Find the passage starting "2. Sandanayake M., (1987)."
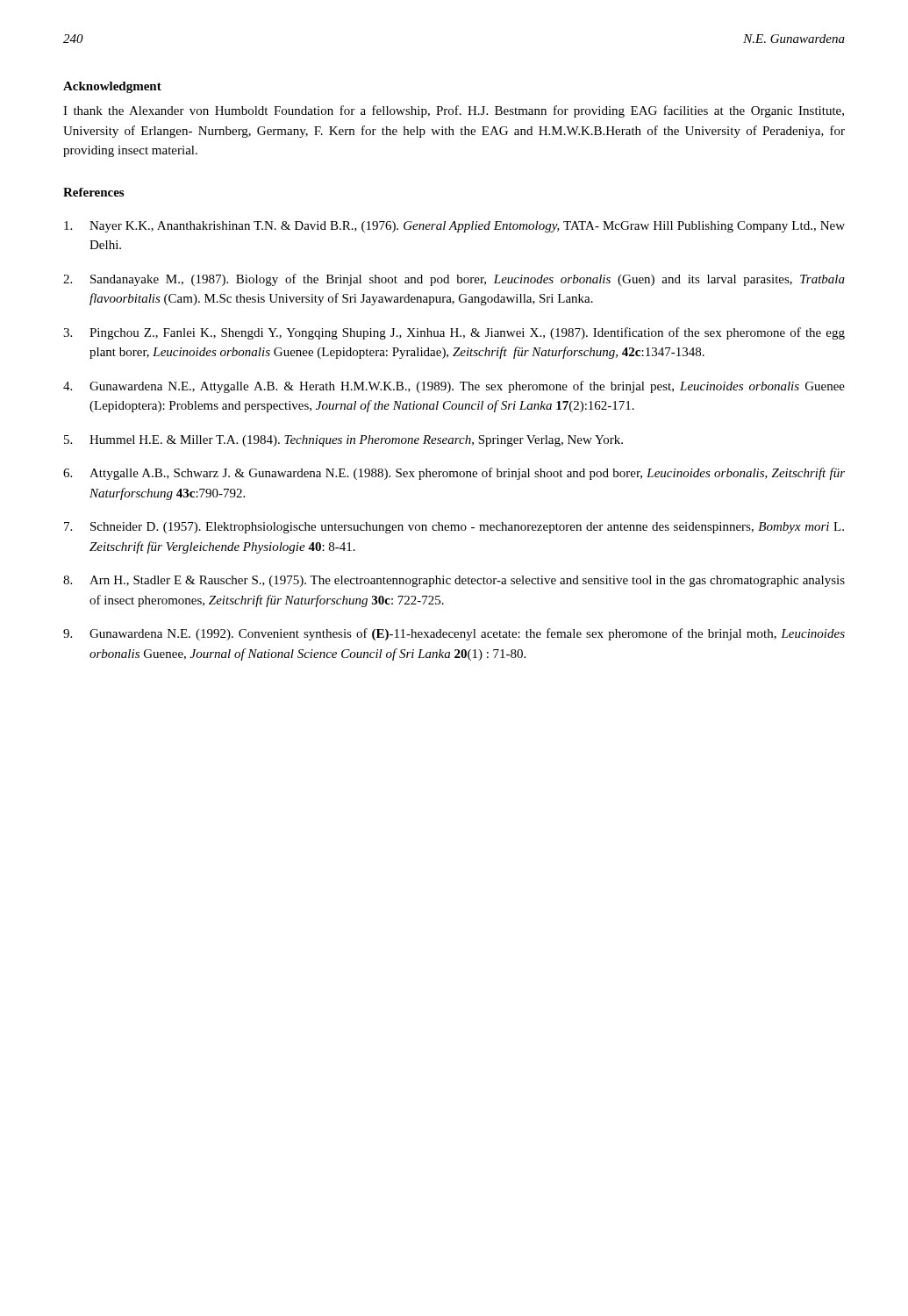Image resolution: width=908 pixels, height=1316 pixels. pyautogui.click(x=454, y=289)
